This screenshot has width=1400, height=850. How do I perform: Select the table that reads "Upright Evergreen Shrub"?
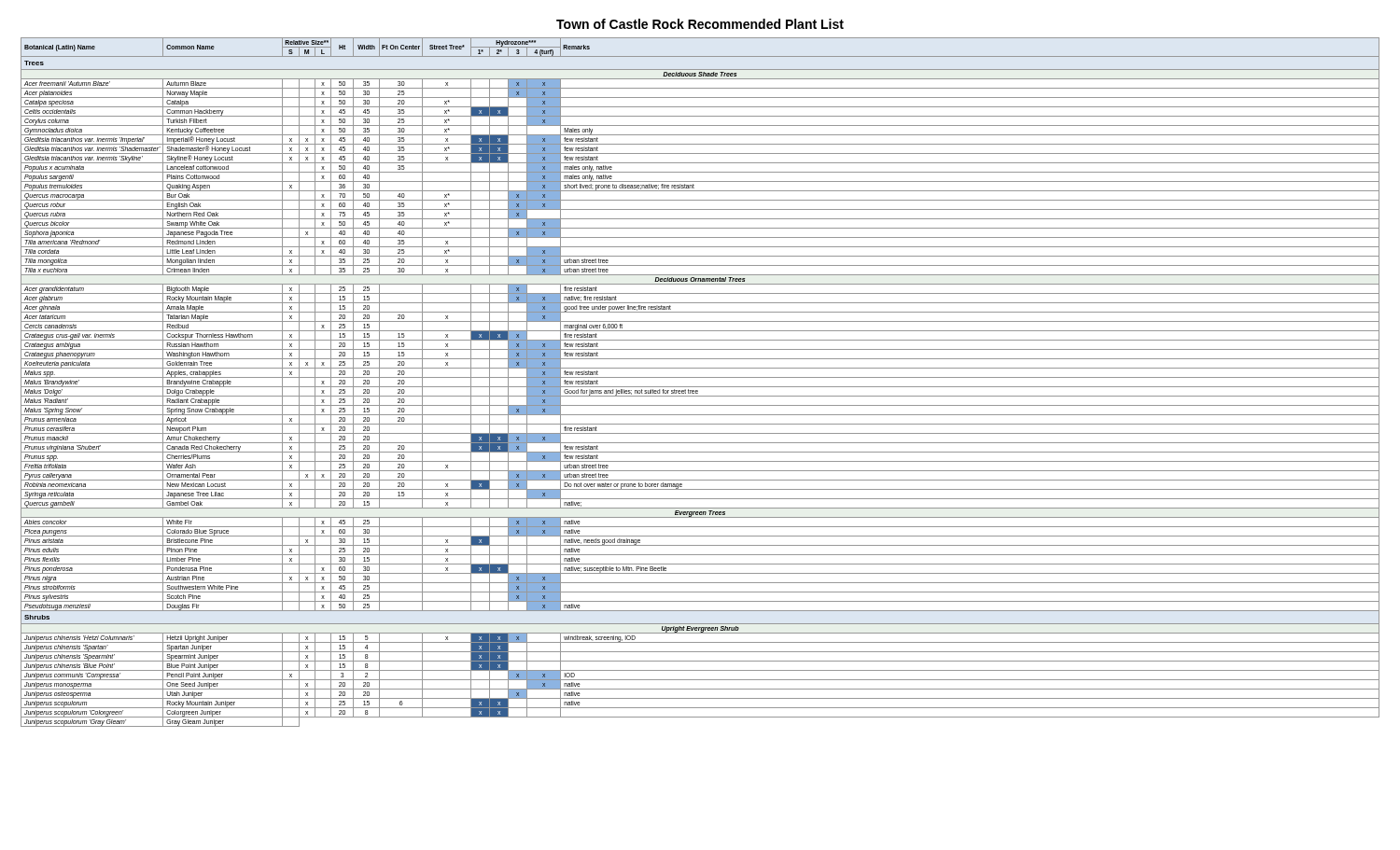[x=700, y=382]
